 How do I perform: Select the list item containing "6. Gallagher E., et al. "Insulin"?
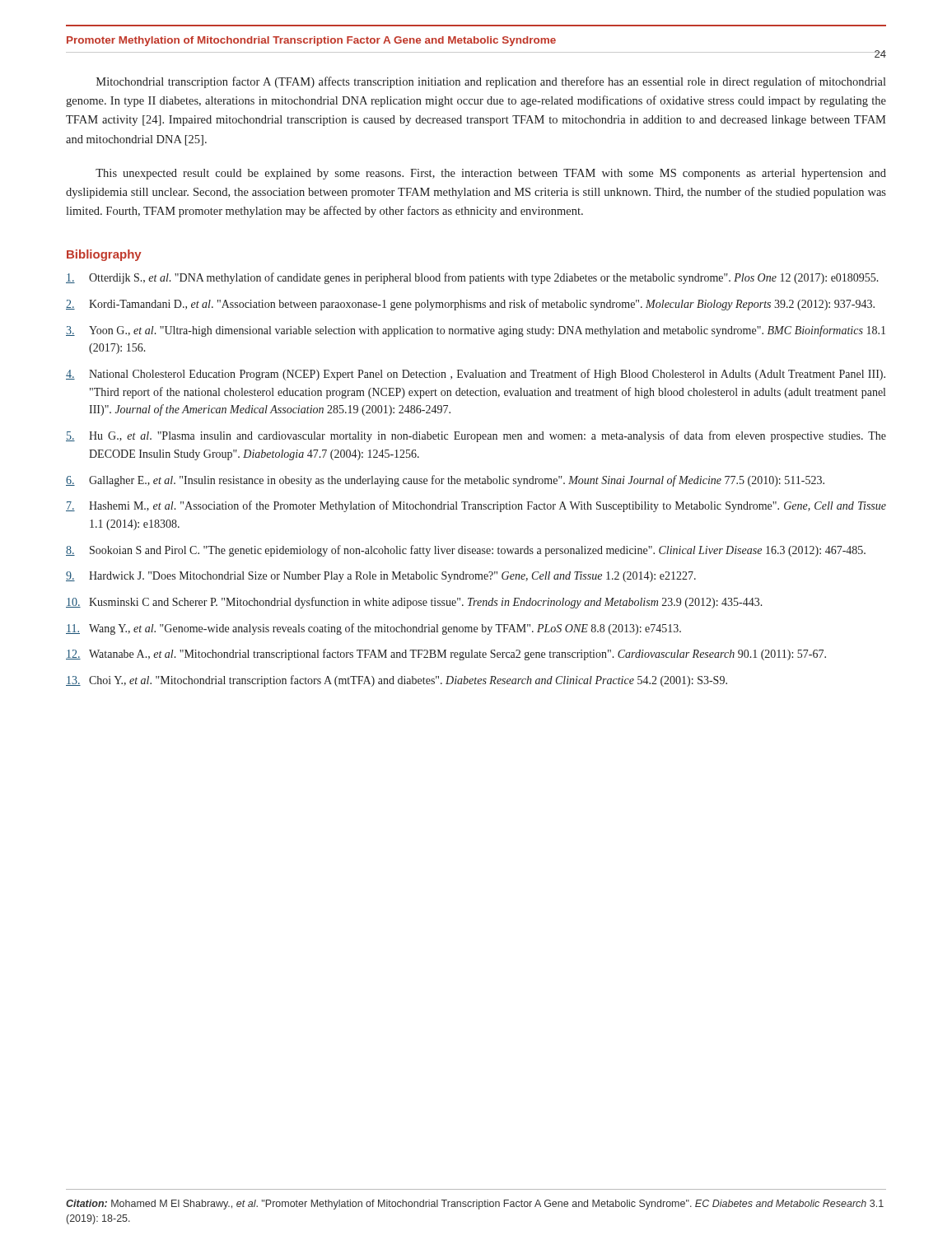(x=476, y=480)
